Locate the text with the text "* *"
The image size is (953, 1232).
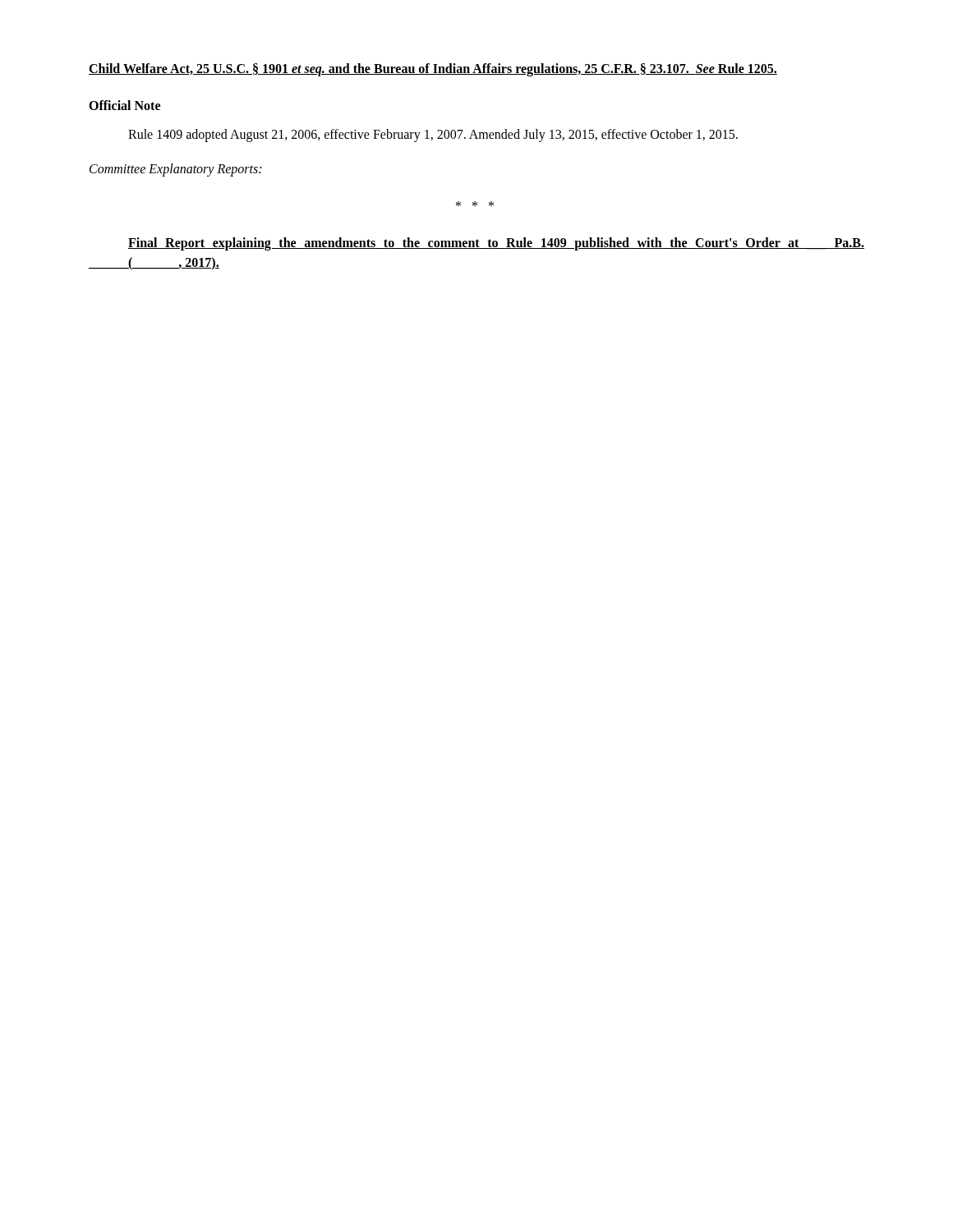(x=476, y=206)
